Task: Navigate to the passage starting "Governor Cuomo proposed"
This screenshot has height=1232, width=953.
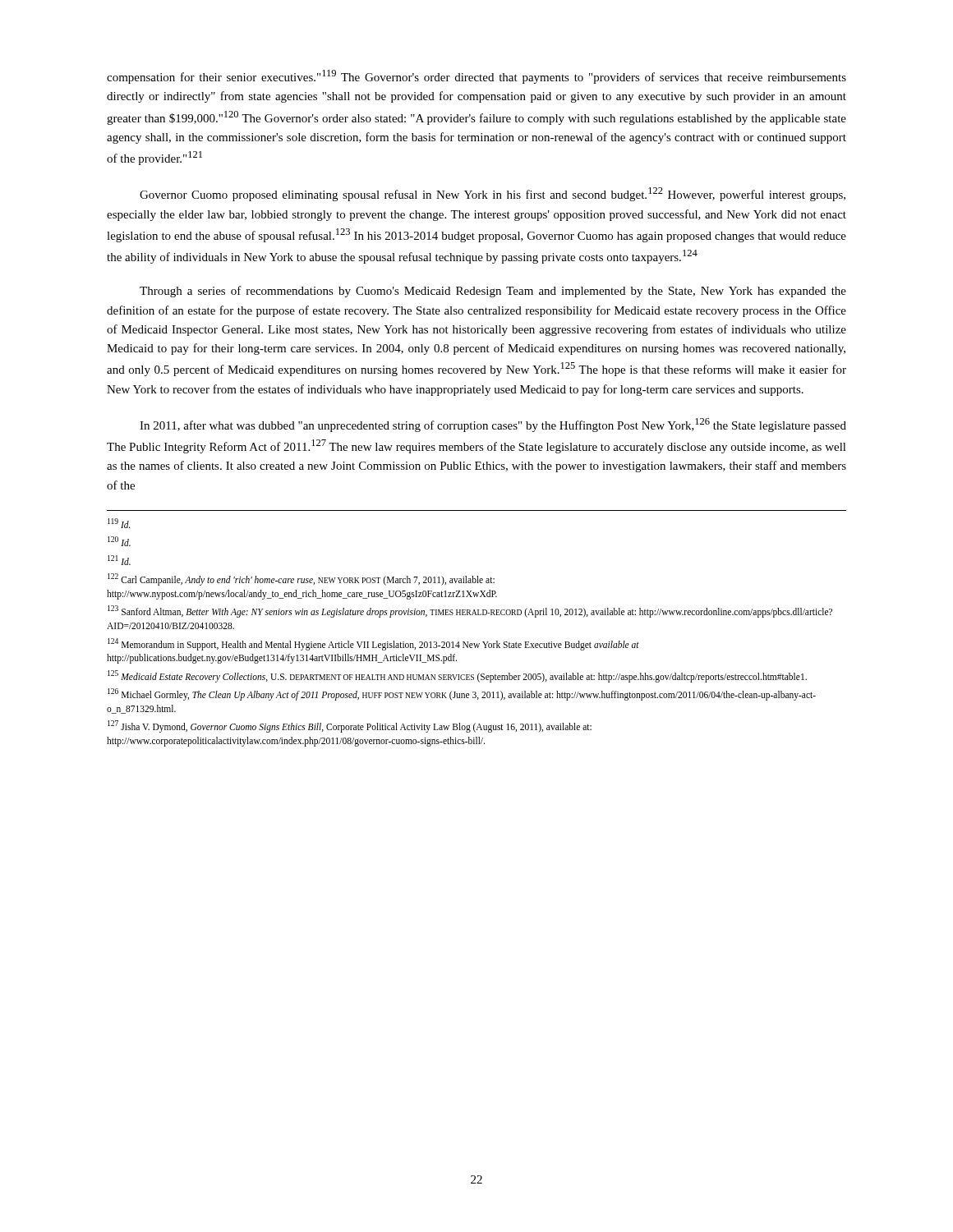Action: click(x=476, y=225)
